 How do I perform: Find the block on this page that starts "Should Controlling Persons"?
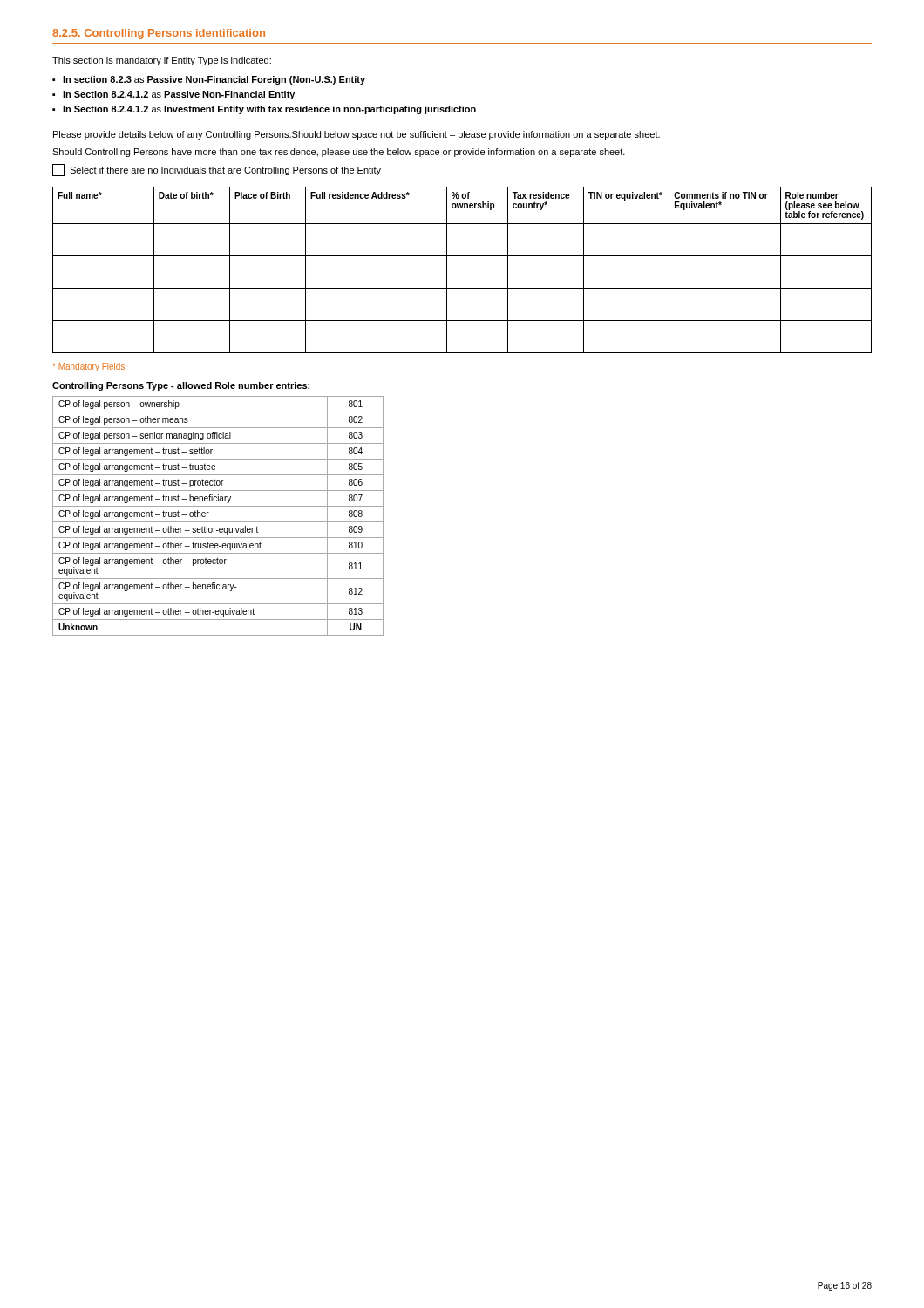click(x=339, y=152)
